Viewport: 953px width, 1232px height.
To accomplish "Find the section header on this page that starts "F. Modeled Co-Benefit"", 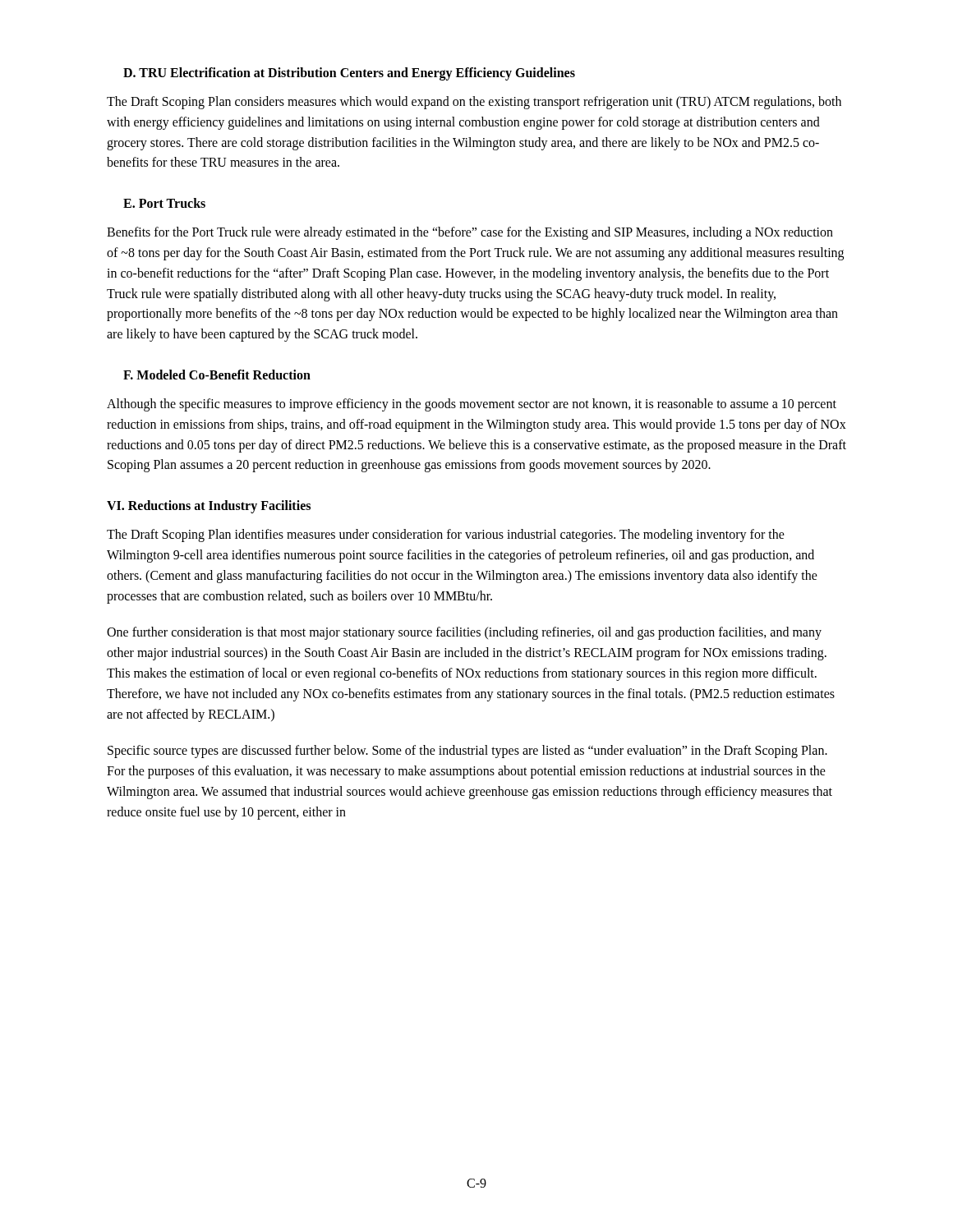I will pos(217,375).
